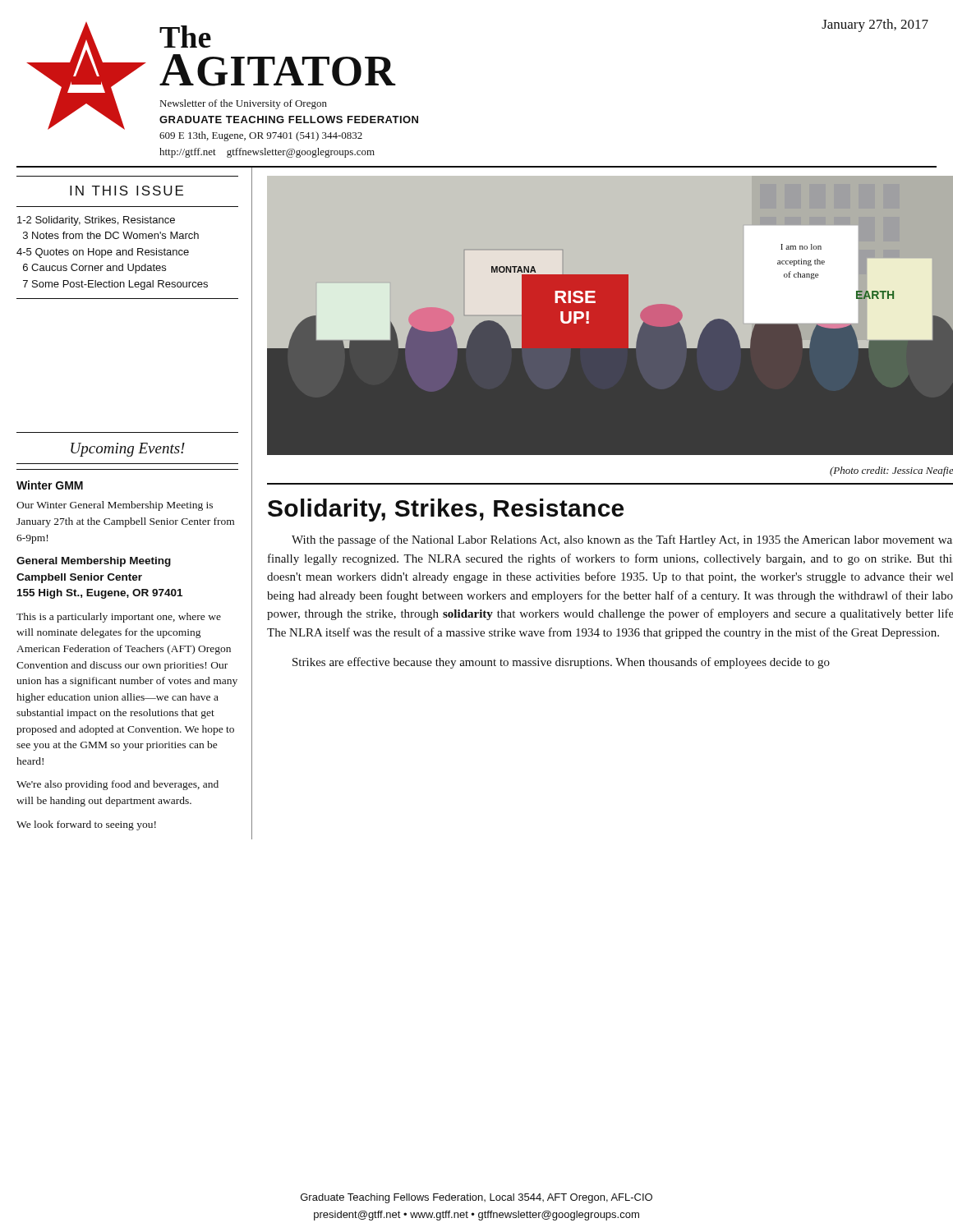
Task: Locate the text starting "(Photo credit: Jessica Neafie)"
Action: [x=891, y=470]
